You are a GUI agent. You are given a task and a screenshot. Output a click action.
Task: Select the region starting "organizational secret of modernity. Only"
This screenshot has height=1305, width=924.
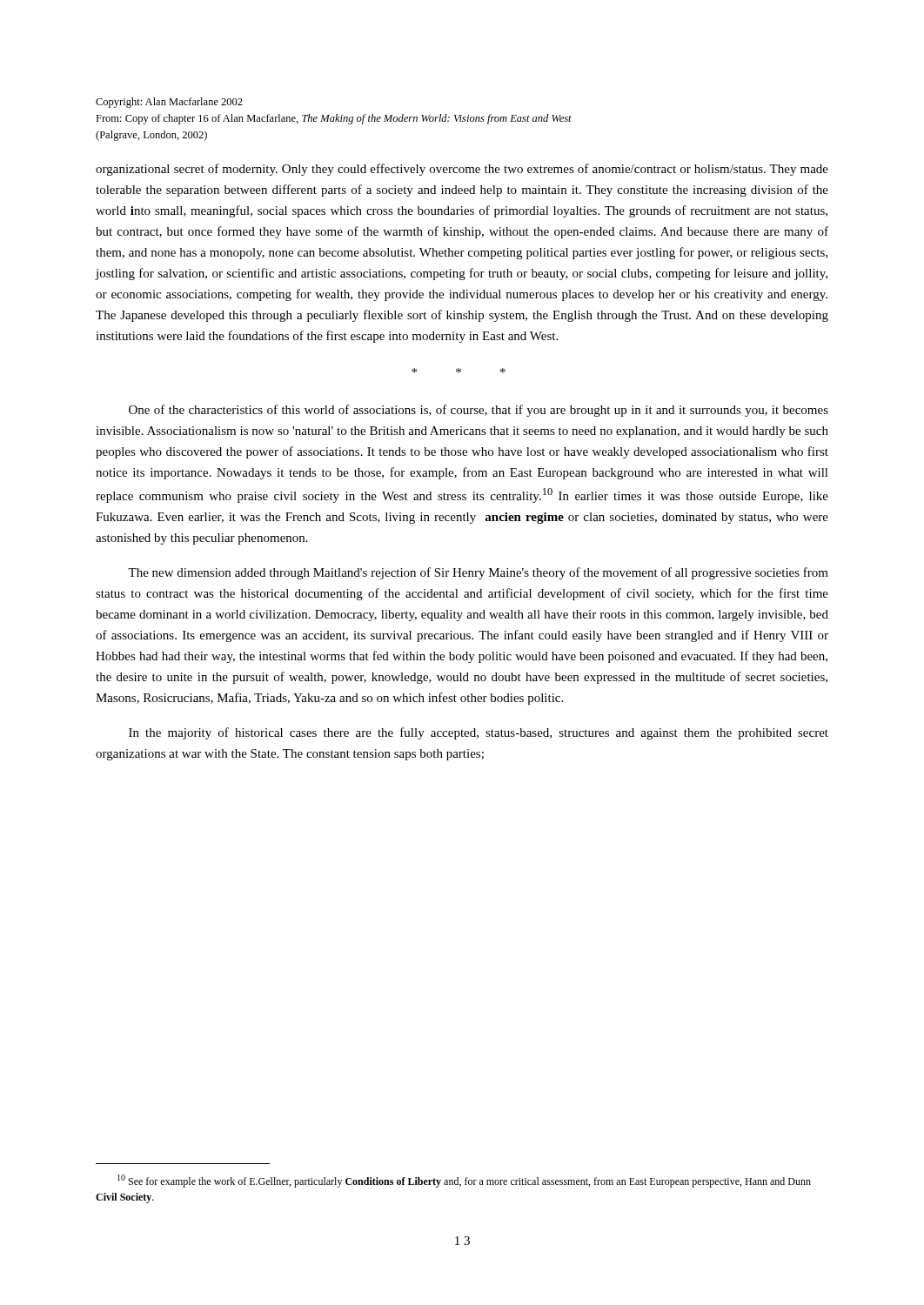pyautogui.click(x=462, y=253)
